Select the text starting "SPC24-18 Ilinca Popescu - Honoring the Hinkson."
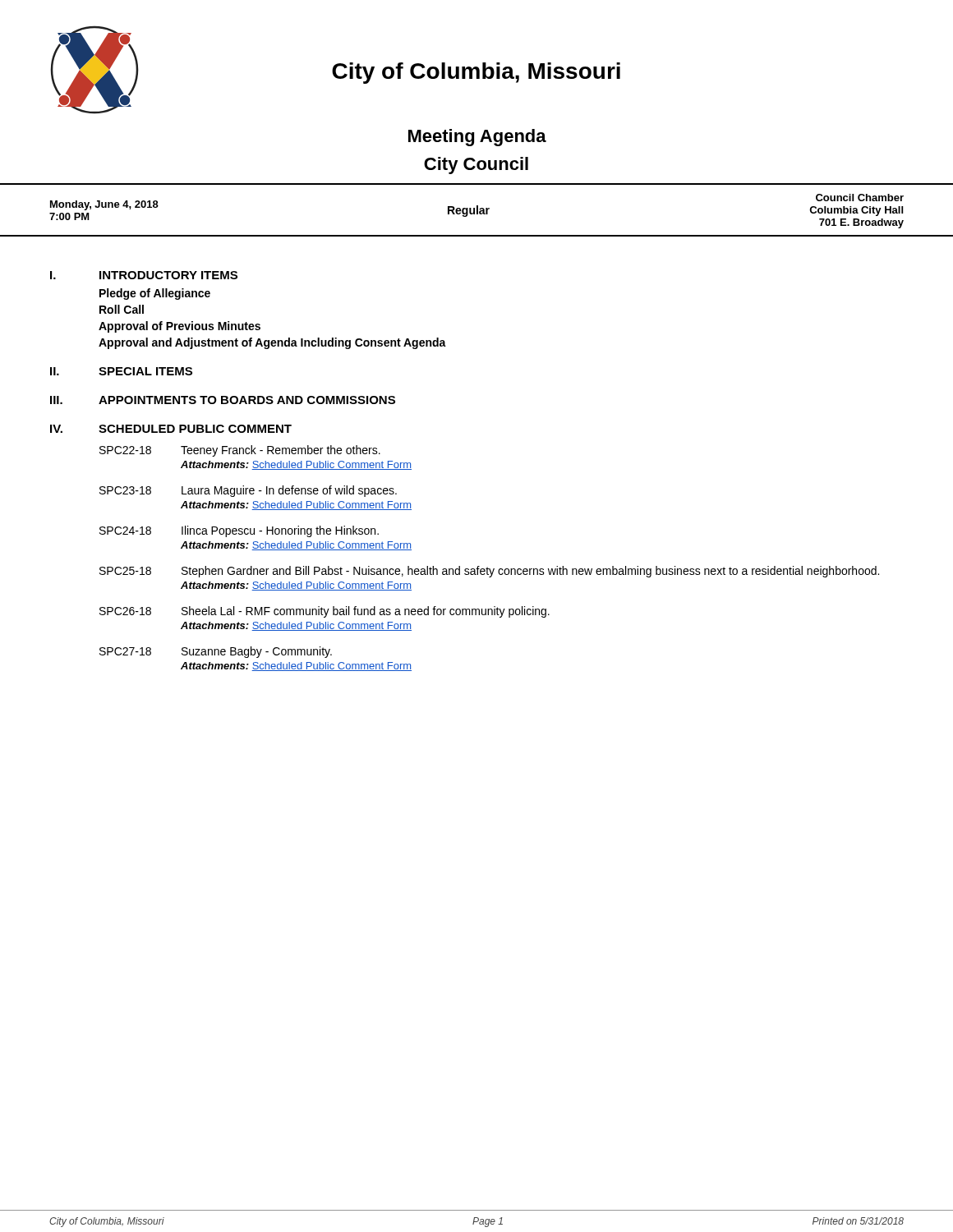 pyautogui.click(x=239, y=531)
